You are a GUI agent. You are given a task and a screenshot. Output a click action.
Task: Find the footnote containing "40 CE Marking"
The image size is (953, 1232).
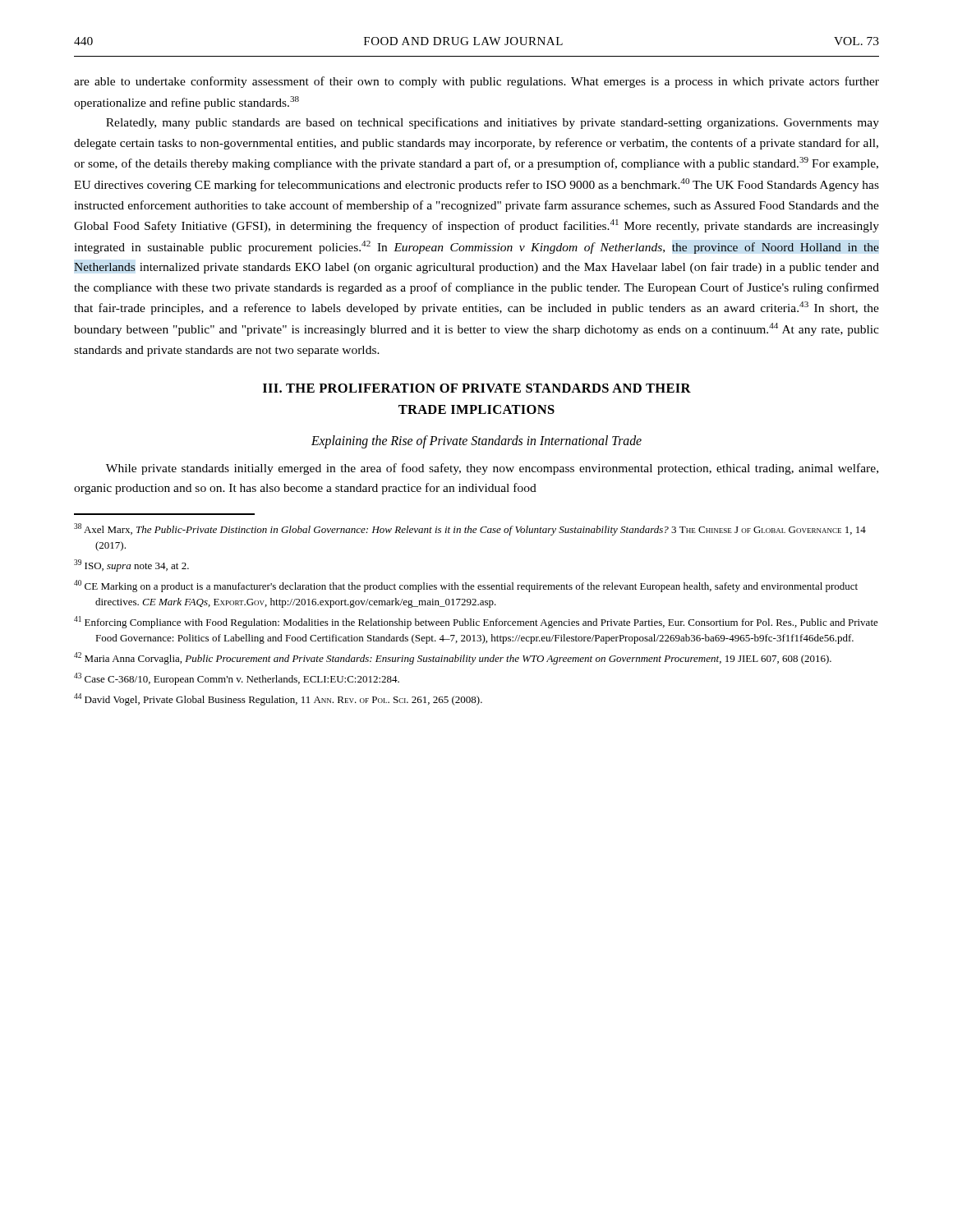pos(476,594)
